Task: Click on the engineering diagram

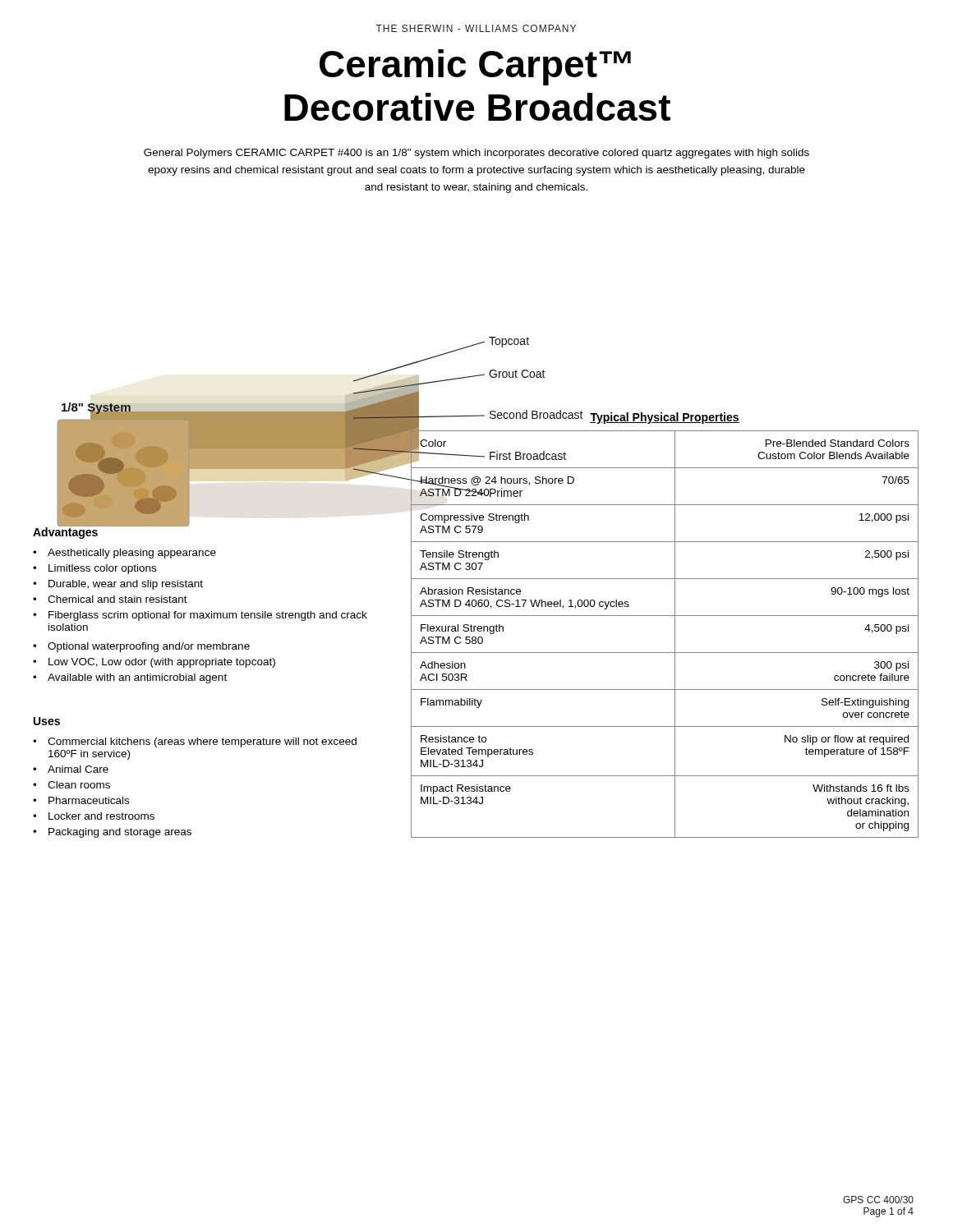Action: pos(476,370)
